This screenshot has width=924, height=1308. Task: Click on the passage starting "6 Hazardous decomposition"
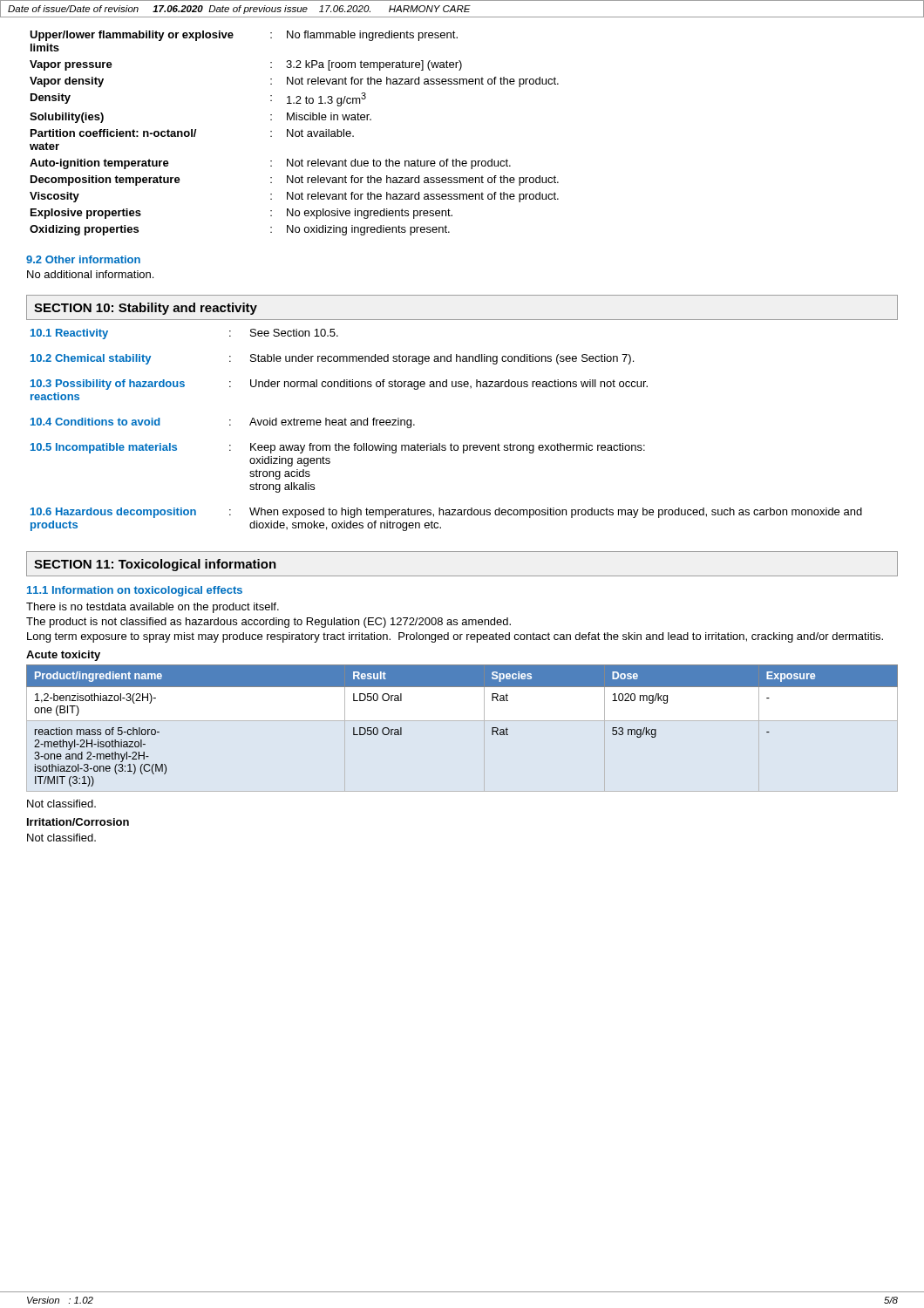click(x=462, y=518)
